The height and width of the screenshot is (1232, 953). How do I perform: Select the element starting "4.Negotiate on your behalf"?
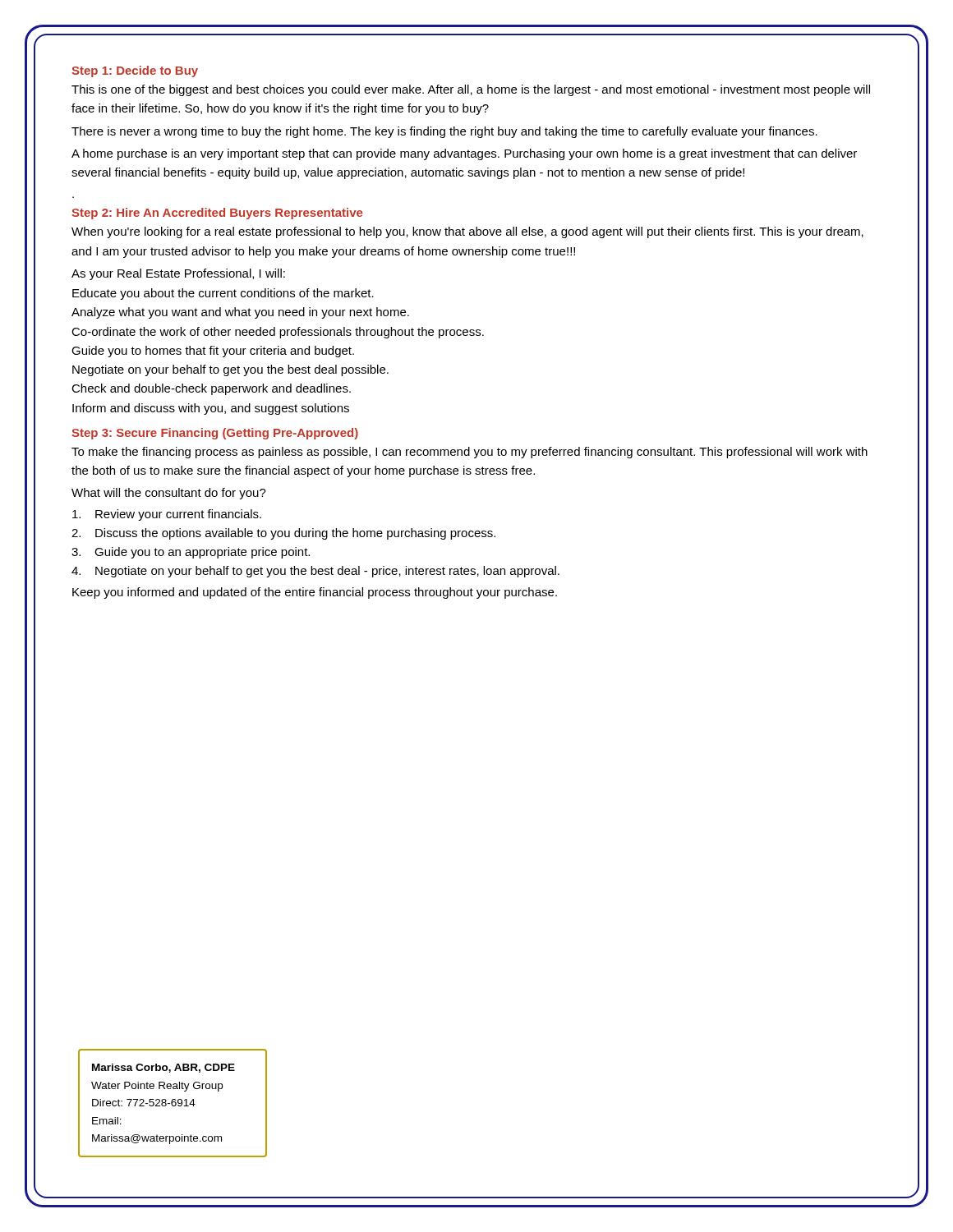[316, 571]
